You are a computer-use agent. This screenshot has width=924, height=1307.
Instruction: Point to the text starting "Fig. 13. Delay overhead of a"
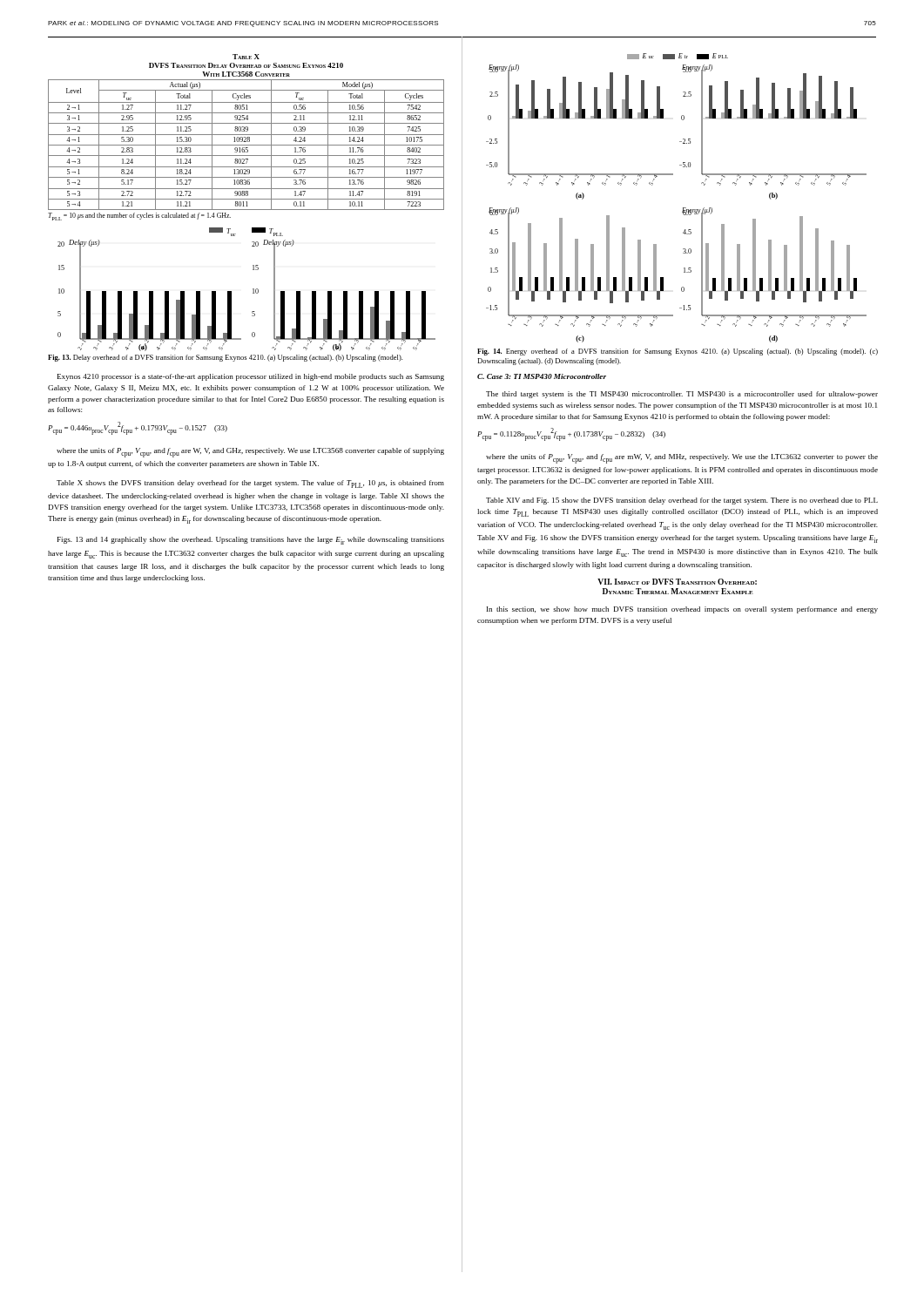226,358
